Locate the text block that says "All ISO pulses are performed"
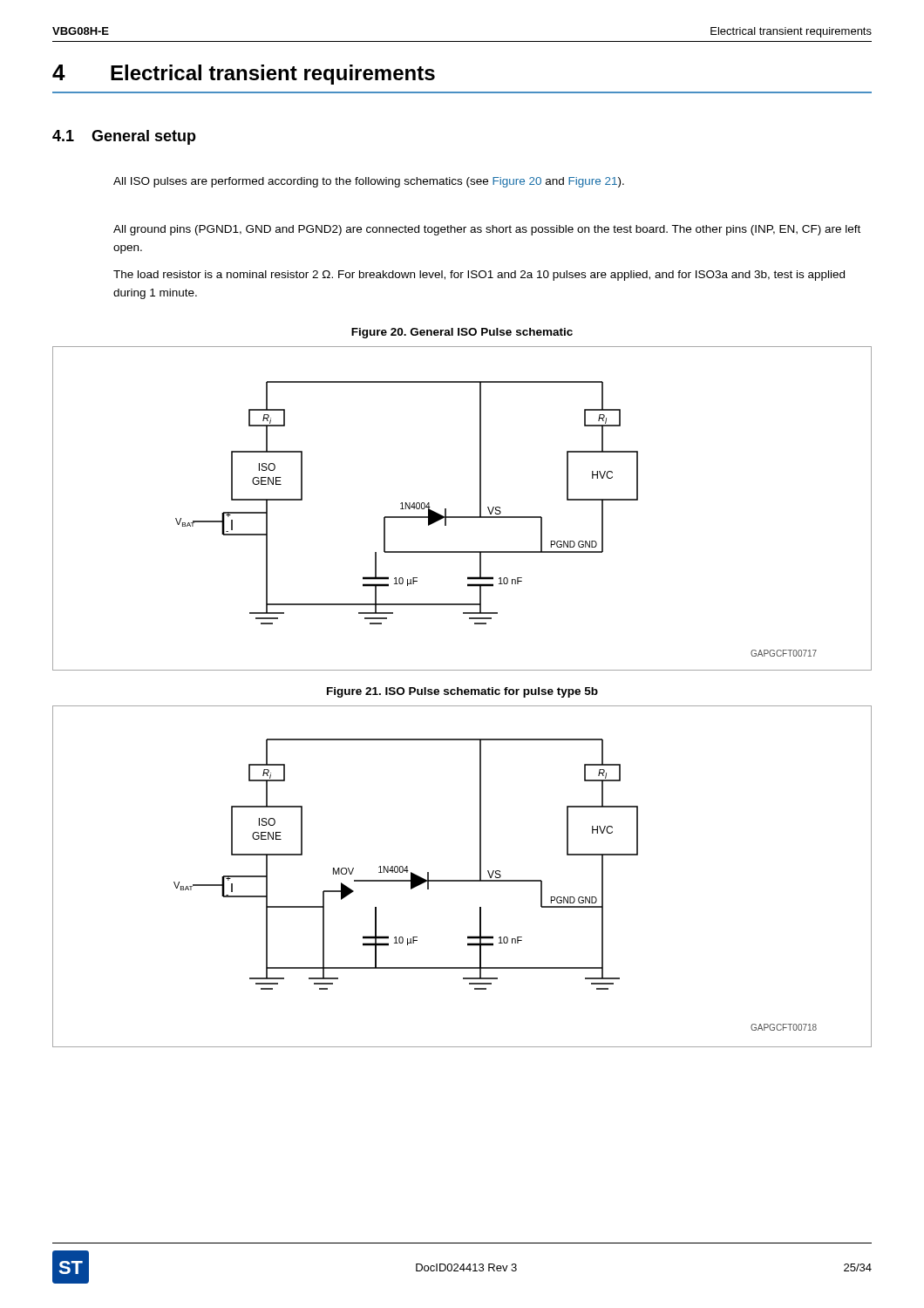 pos(369,181)
